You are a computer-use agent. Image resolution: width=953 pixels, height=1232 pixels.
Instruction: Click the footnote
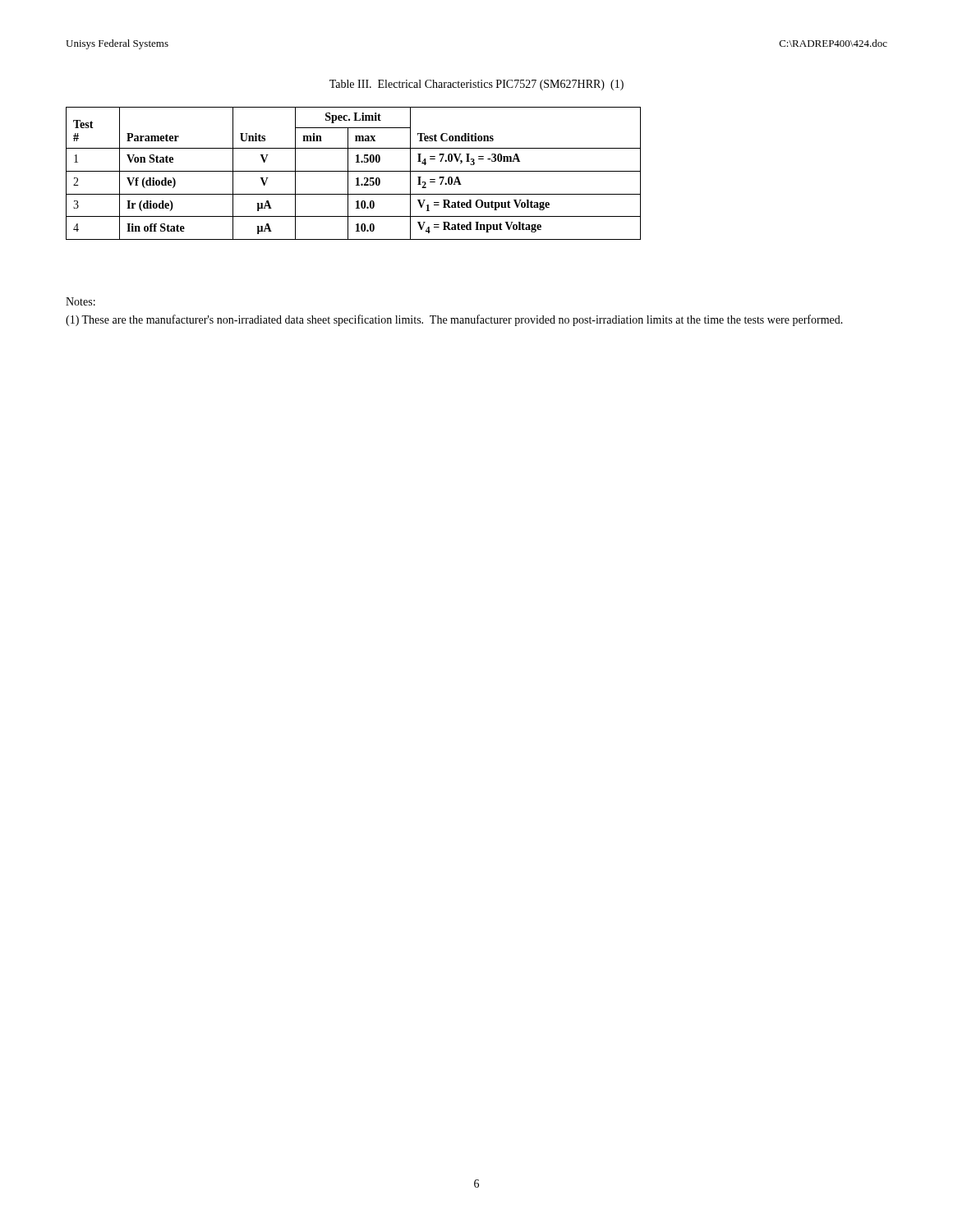click(476, 320)
